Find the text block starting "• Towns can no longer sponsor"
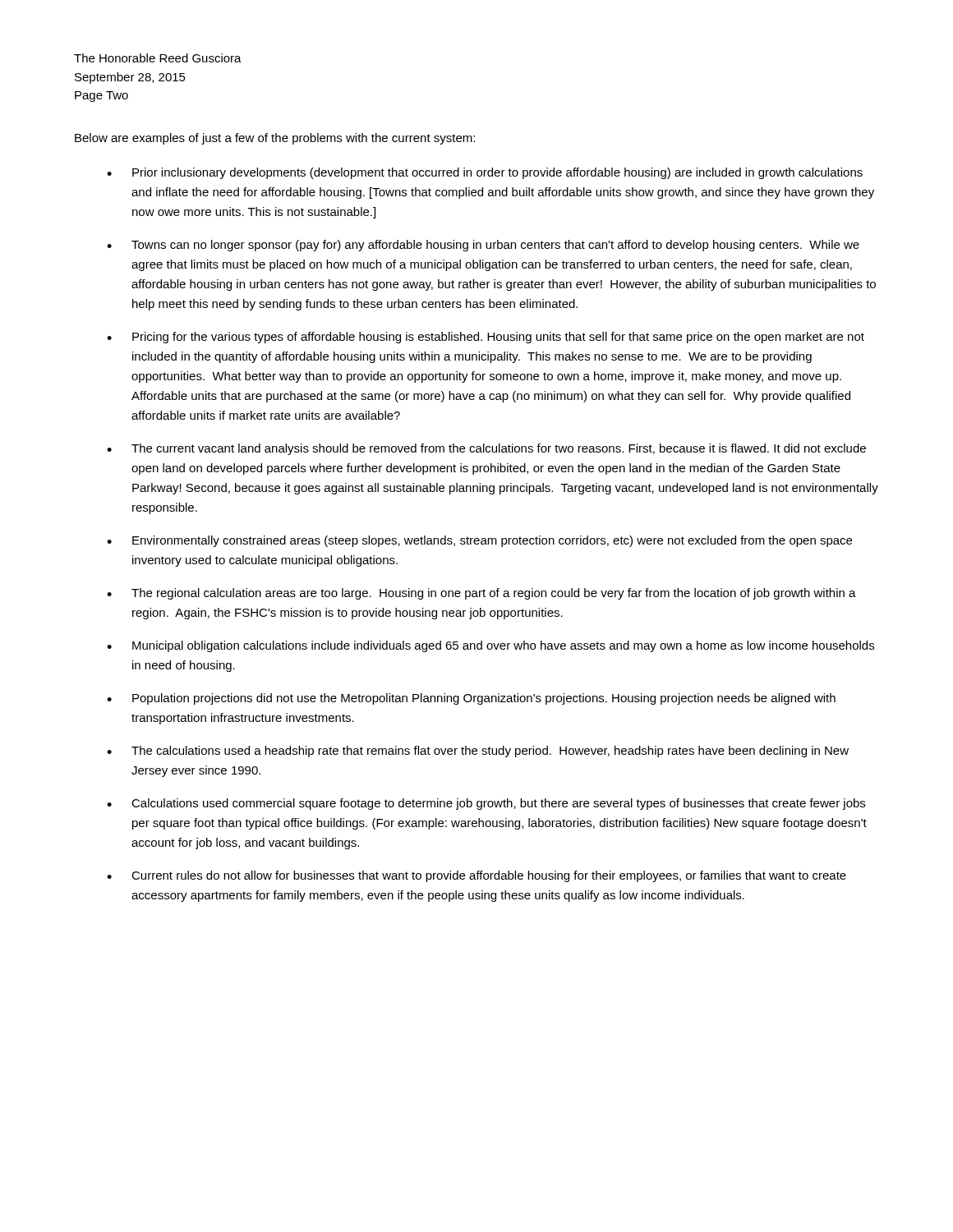Image resolution: width=953 pixels, height=1232 pixels. [493, 274]
